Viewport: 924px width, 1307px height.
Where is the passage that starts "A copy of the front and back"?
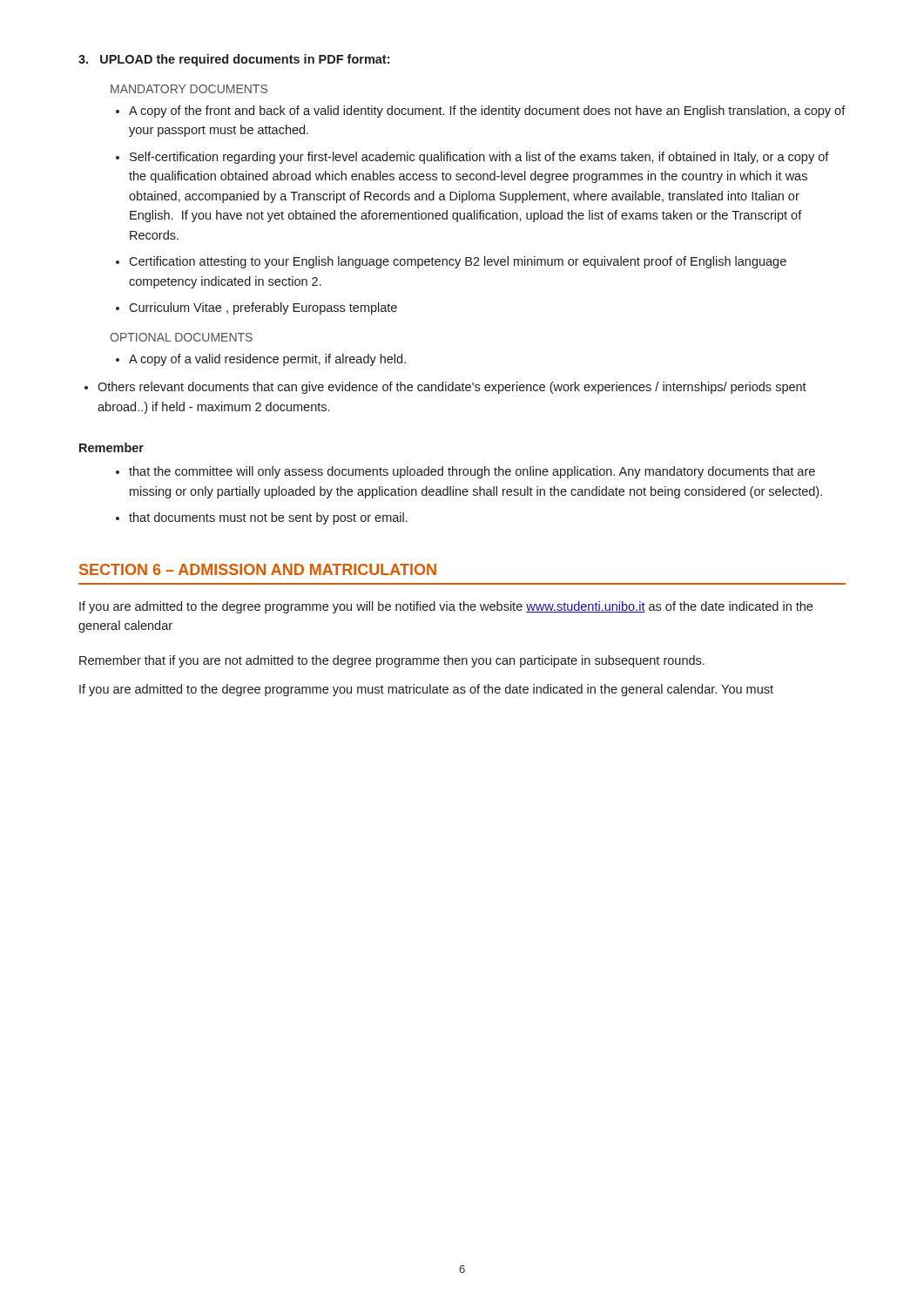487,120
